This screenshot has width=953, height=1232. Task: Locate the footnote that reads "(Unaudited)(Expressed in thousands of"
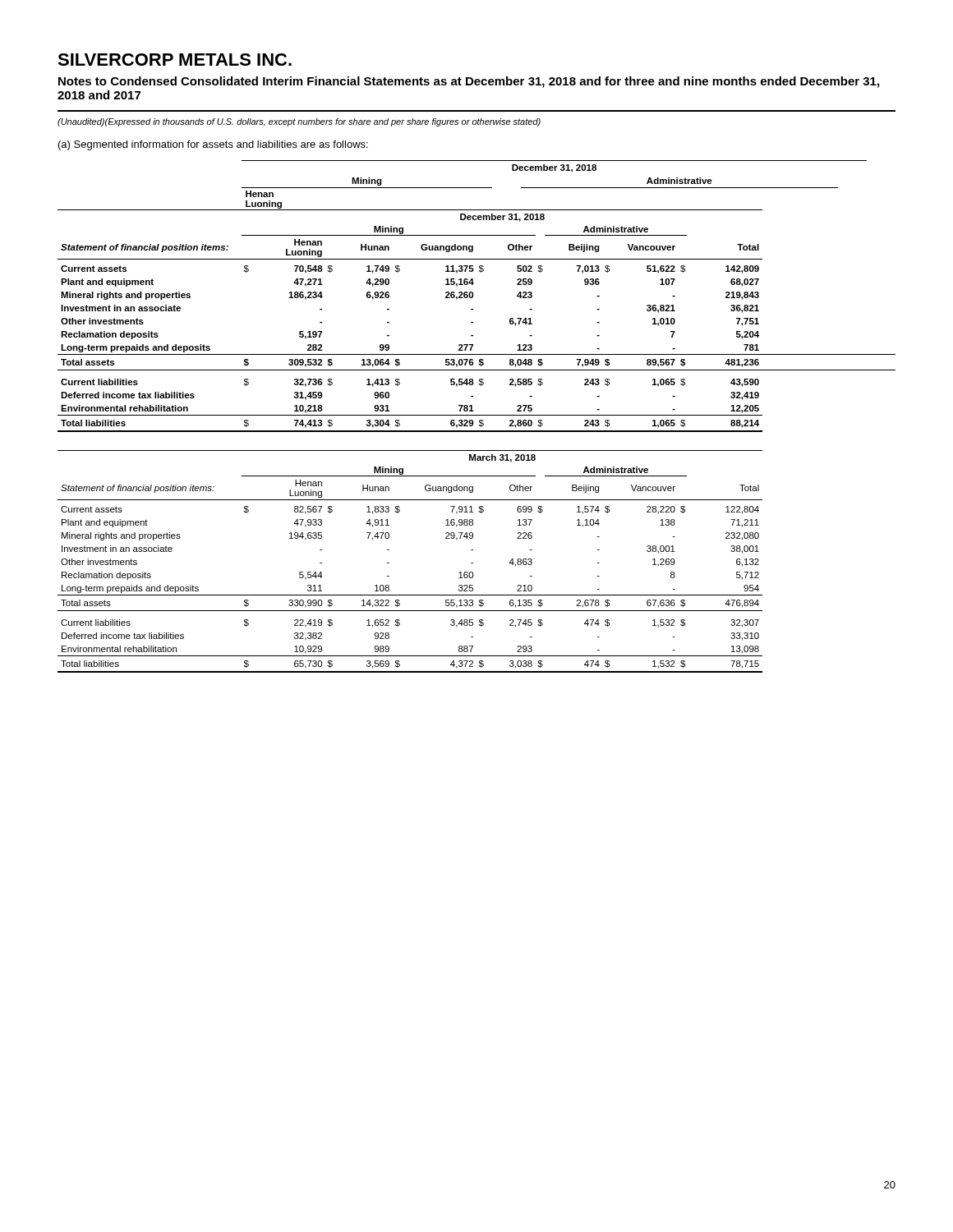tap(299, 122)
